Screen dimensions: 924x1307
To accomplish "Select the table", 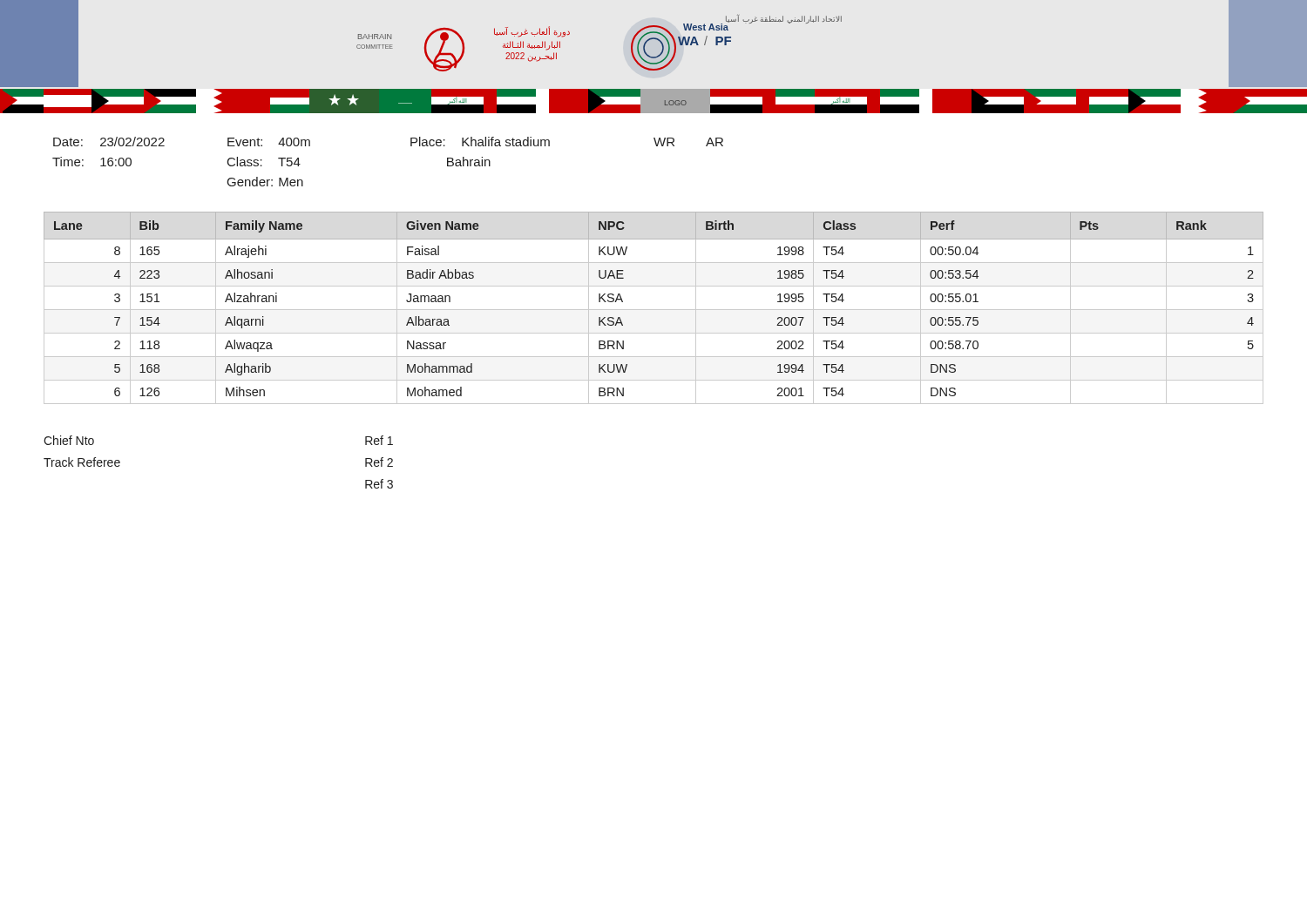I will pyautogui.click(x=654, y=300).
